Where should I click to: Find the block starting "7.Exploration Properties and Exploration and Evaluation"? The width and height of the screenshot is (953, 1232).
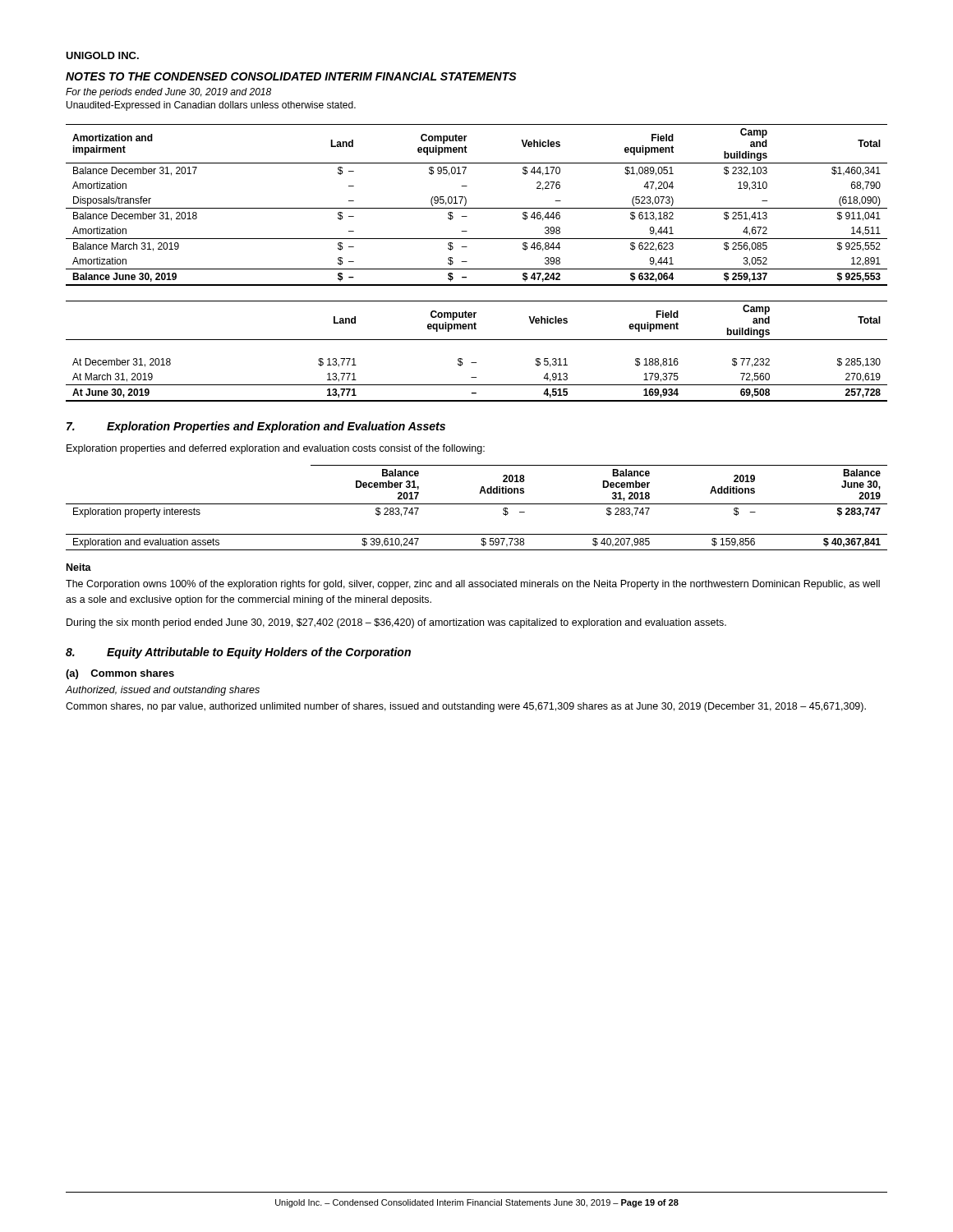click(256, 426)
